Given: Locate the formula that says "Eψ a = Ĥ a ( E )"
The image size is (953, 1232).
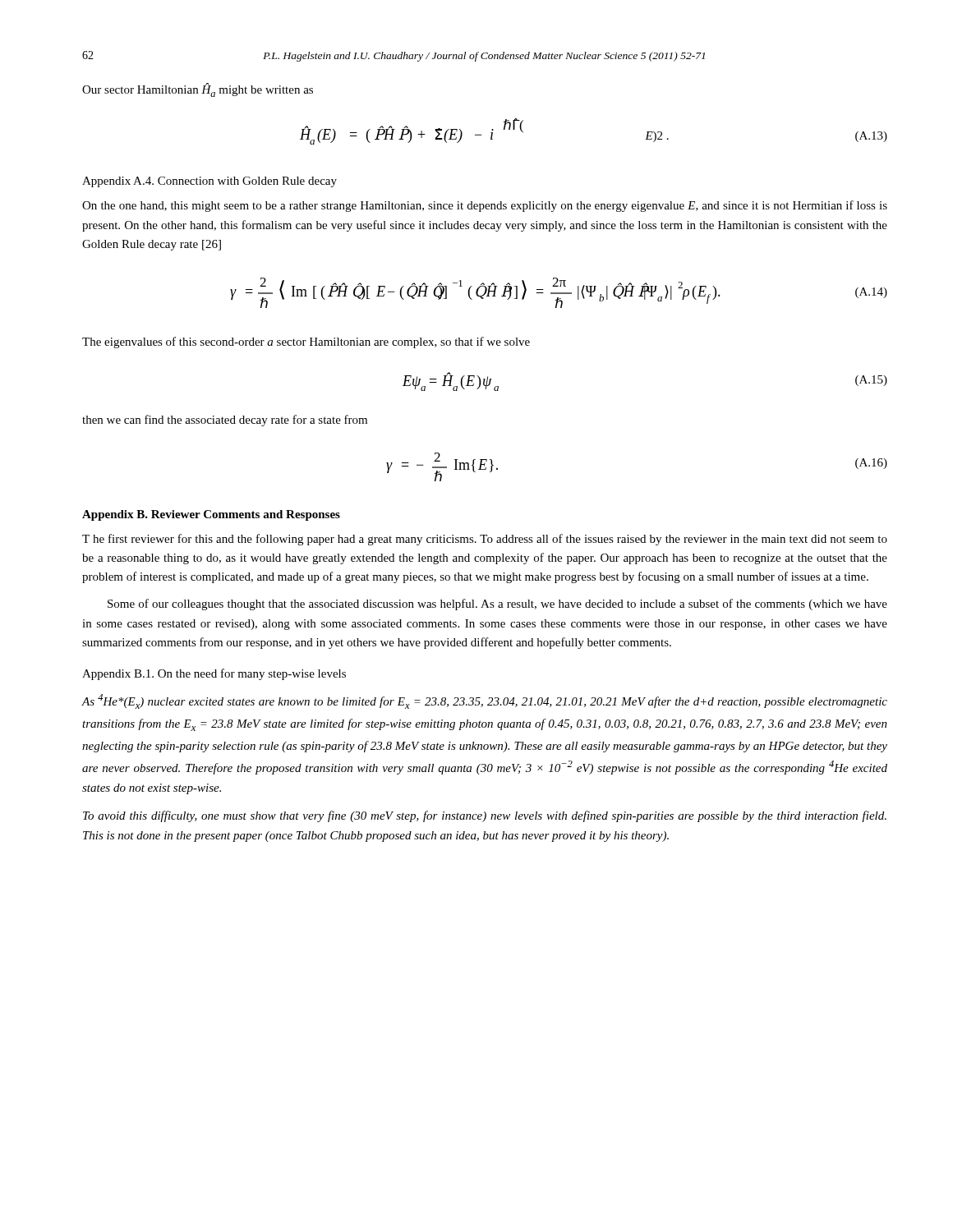Looking at the screenshot, I should (x=485, y=380).
